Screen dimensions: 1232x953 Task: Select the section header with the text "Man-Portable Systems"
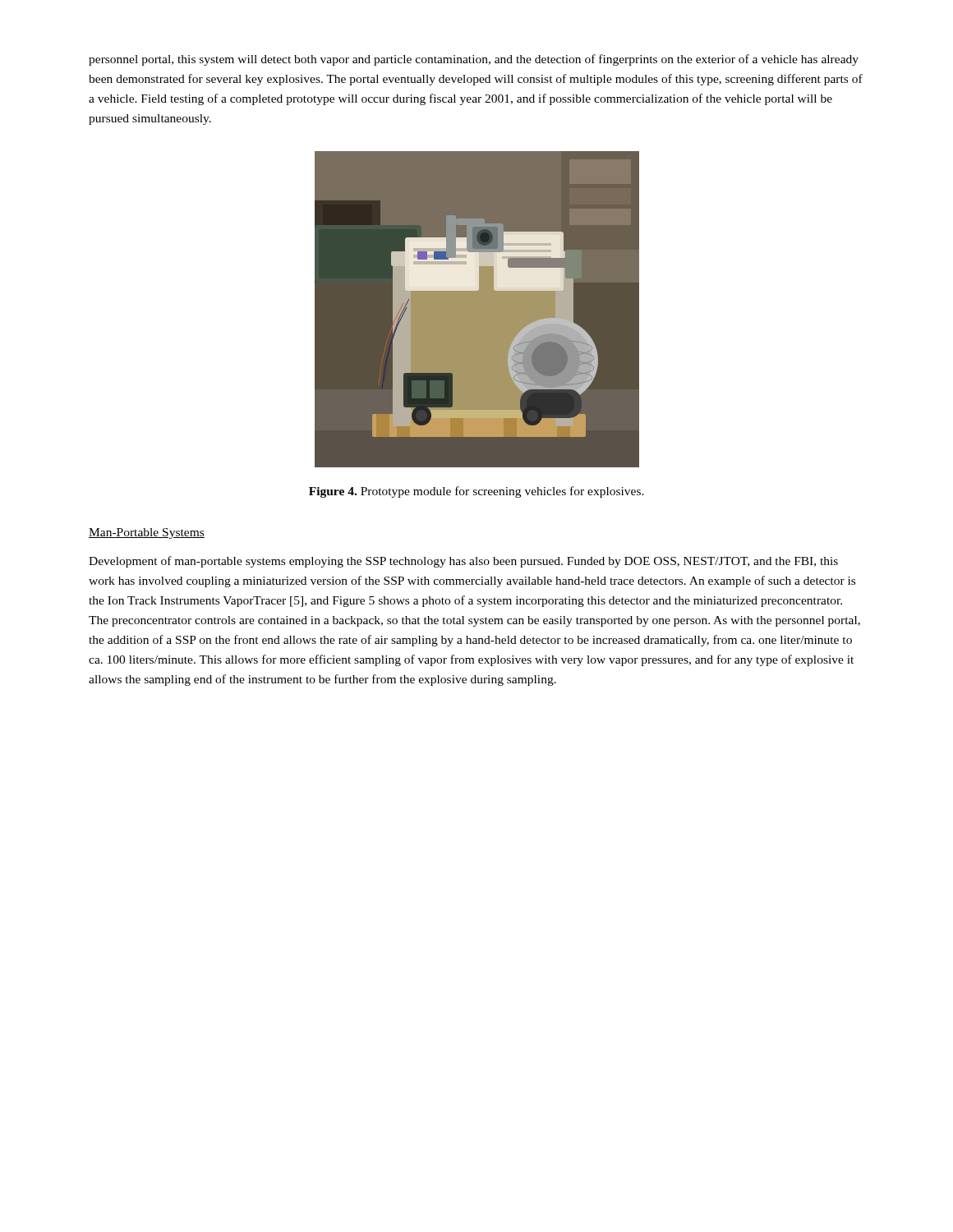point(147,532)
